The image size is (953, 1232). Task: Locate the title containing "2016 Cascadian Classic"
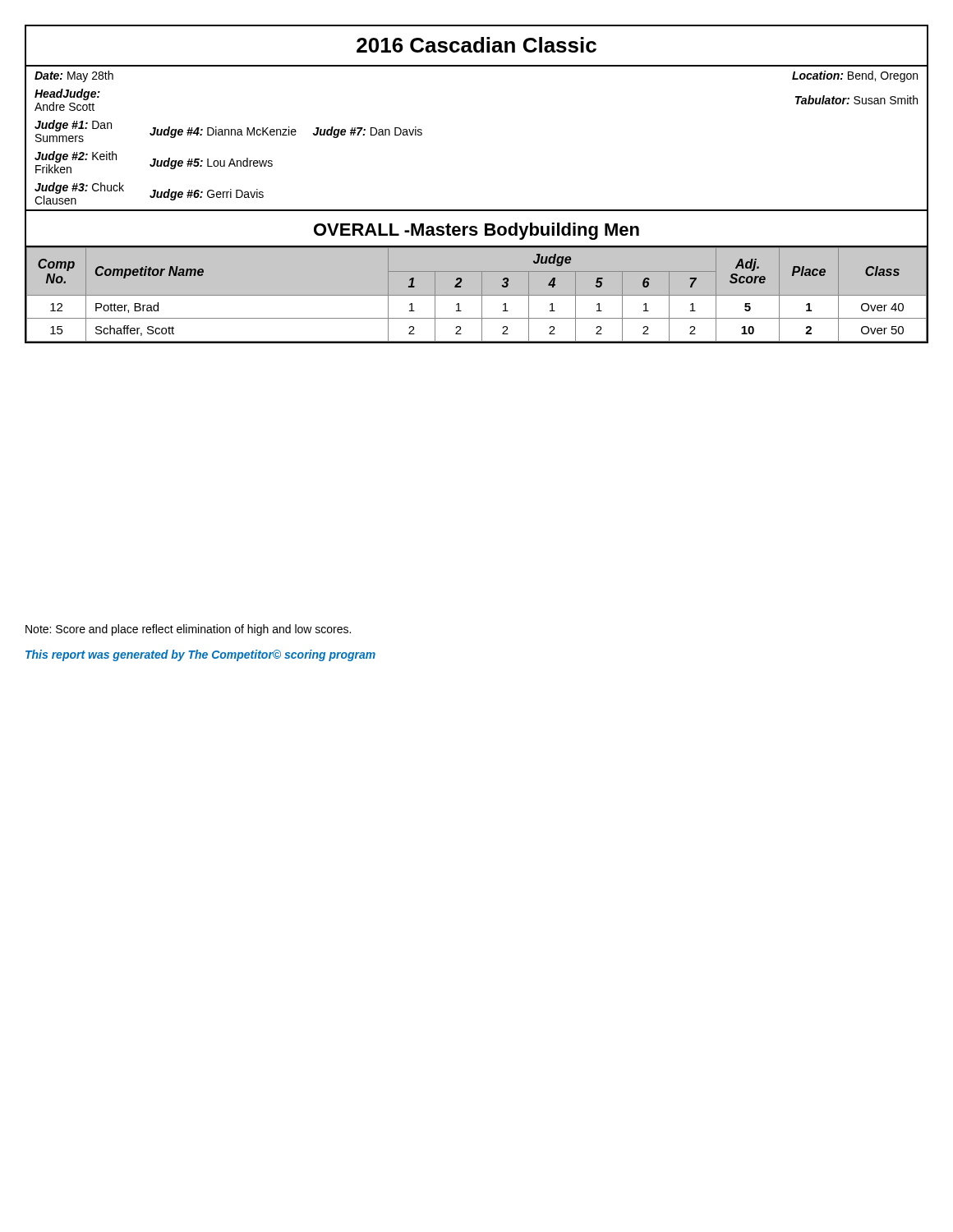(x=476, y=45)
